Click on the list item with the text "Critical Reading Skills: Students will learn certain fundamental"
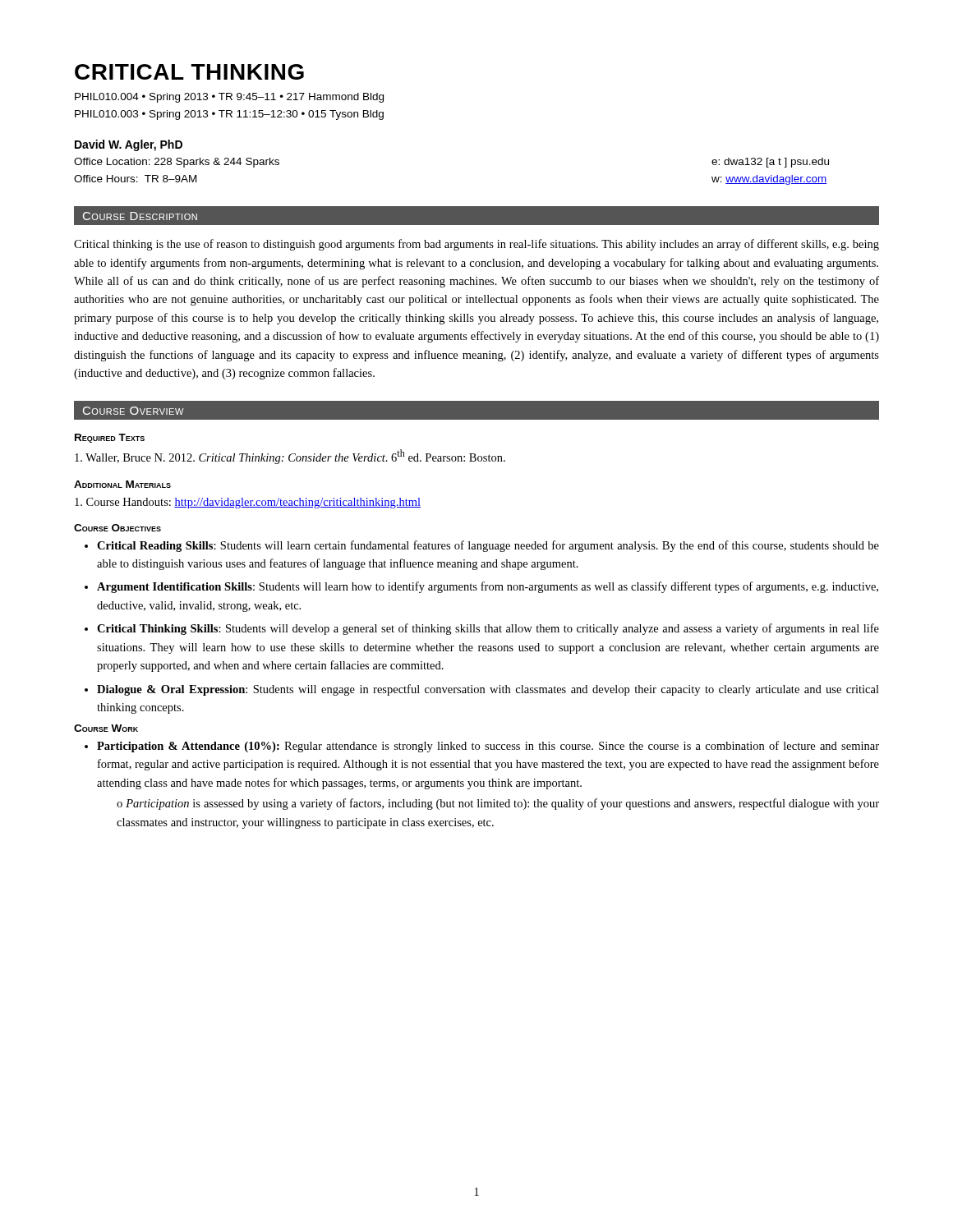953x1232 pixels. pos(488,554)
